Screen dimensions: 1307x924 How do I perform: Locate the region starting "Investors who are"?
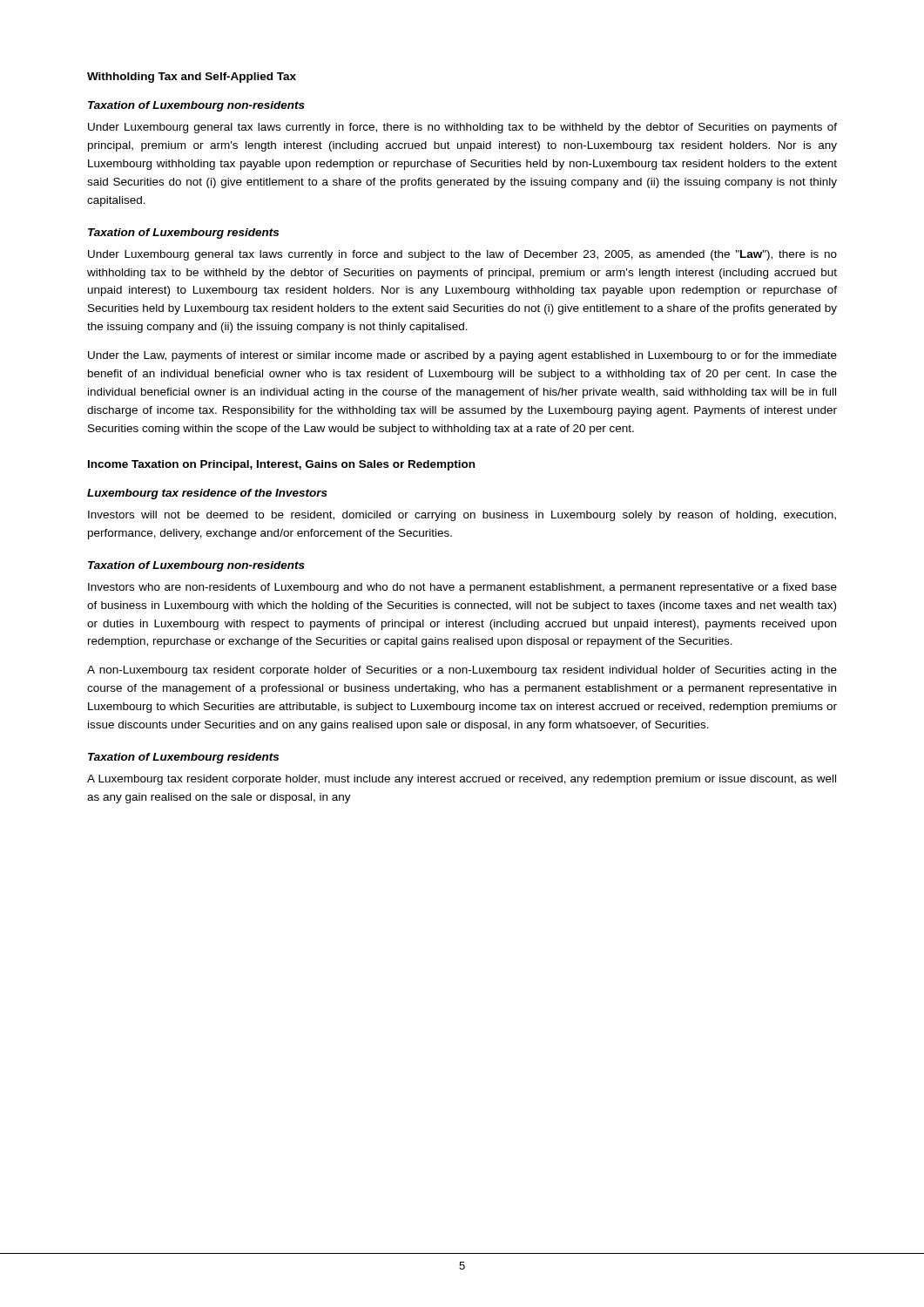pos(462,615)
